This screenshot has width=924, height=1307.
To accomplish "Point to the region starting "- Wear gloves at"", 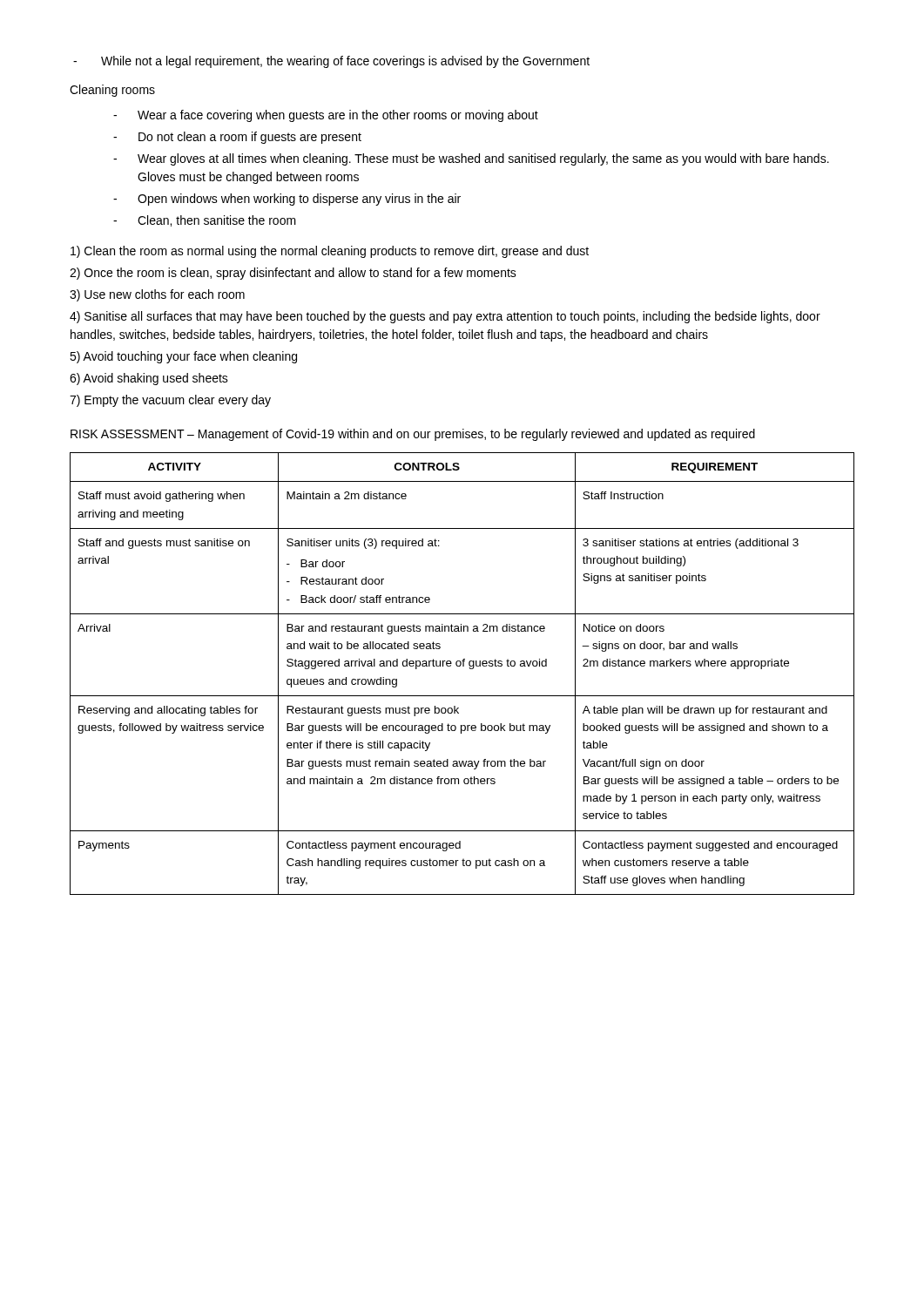I will [x=484, y=168].
